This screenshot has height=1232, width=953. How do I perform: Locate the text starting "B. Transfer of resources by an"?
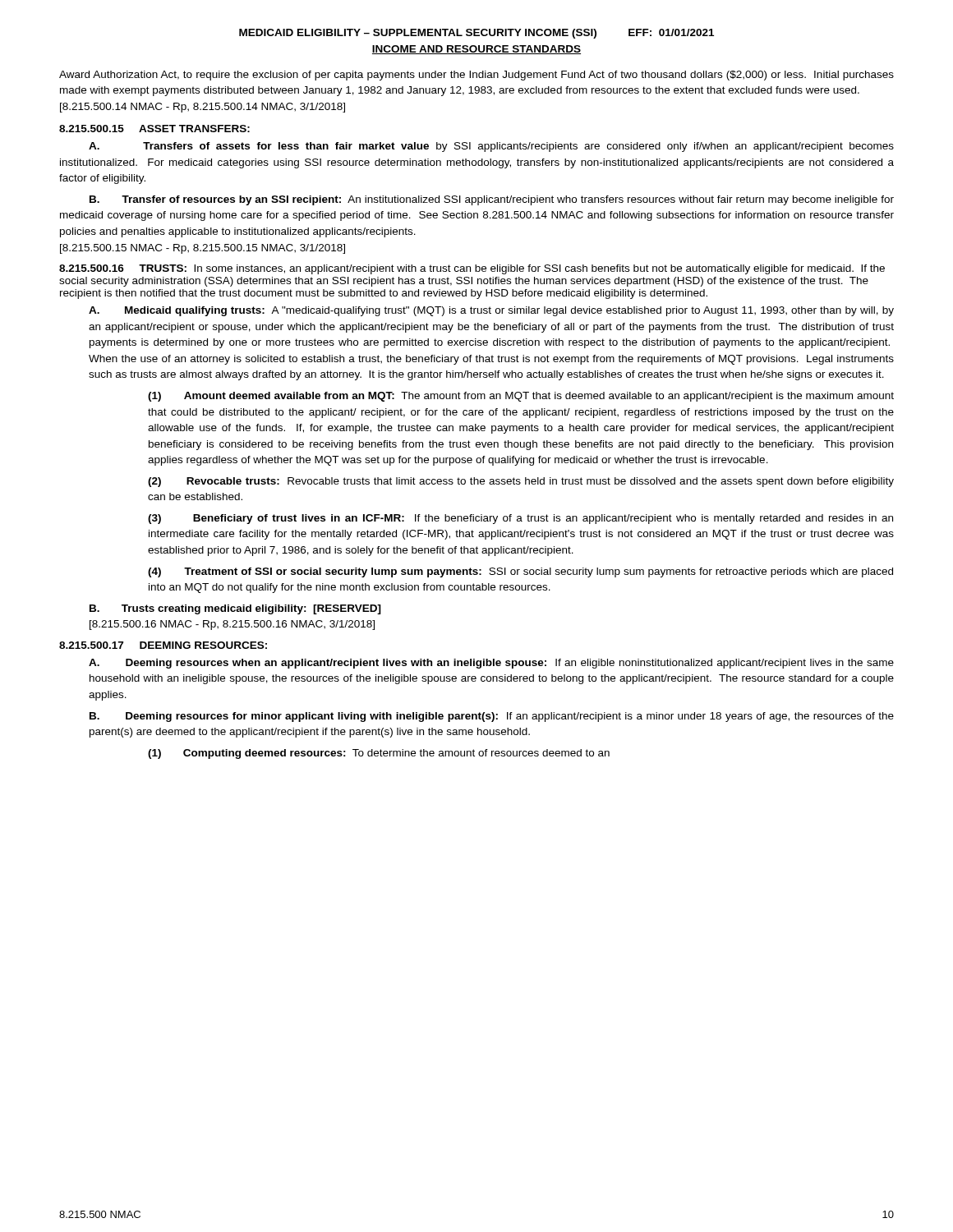(x=476, y=223)
